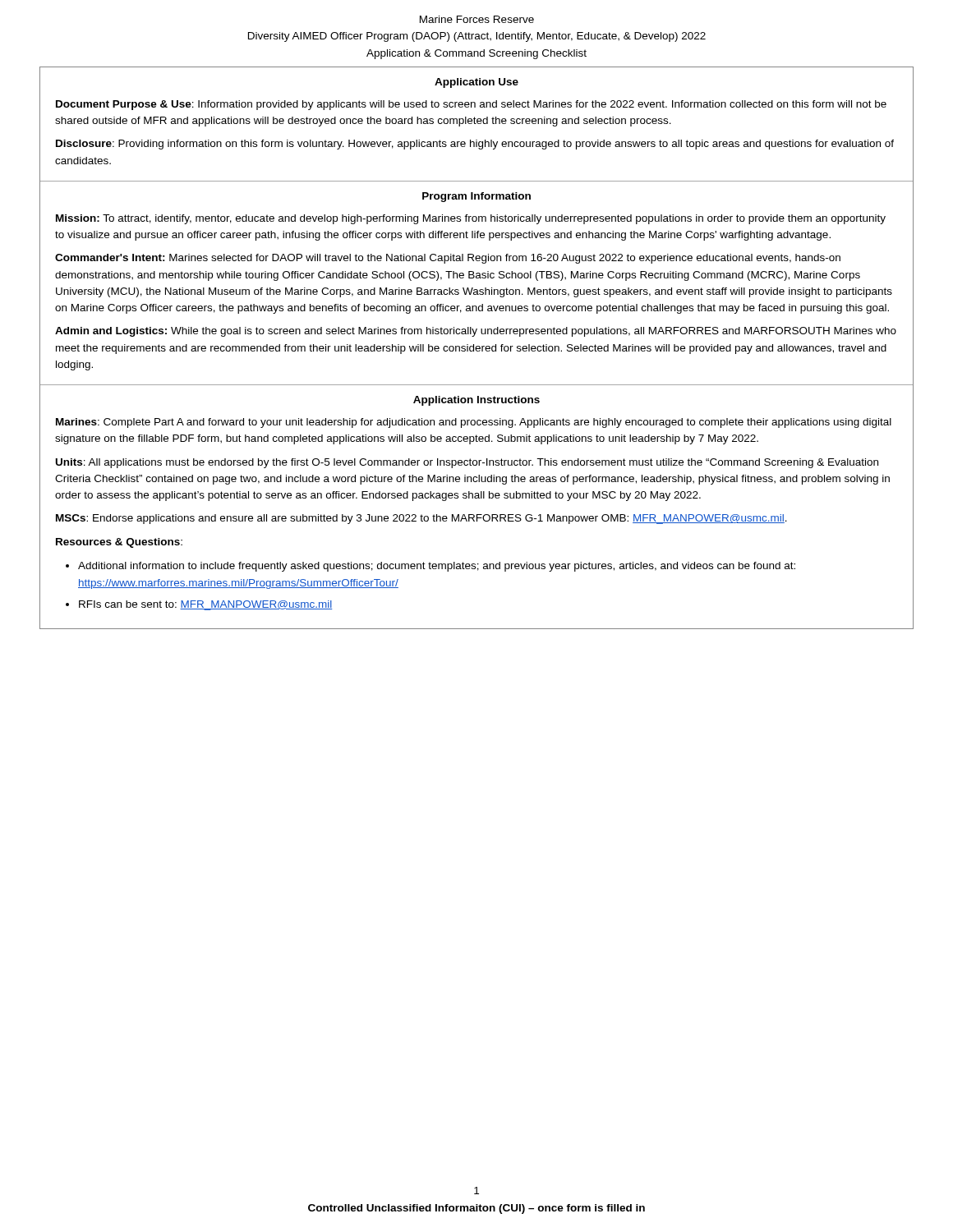Find the block on this page that starts "Marines: Complete Part A"
The height and width of the screenshot is (1232, 953).
click(x=473, y=430)
